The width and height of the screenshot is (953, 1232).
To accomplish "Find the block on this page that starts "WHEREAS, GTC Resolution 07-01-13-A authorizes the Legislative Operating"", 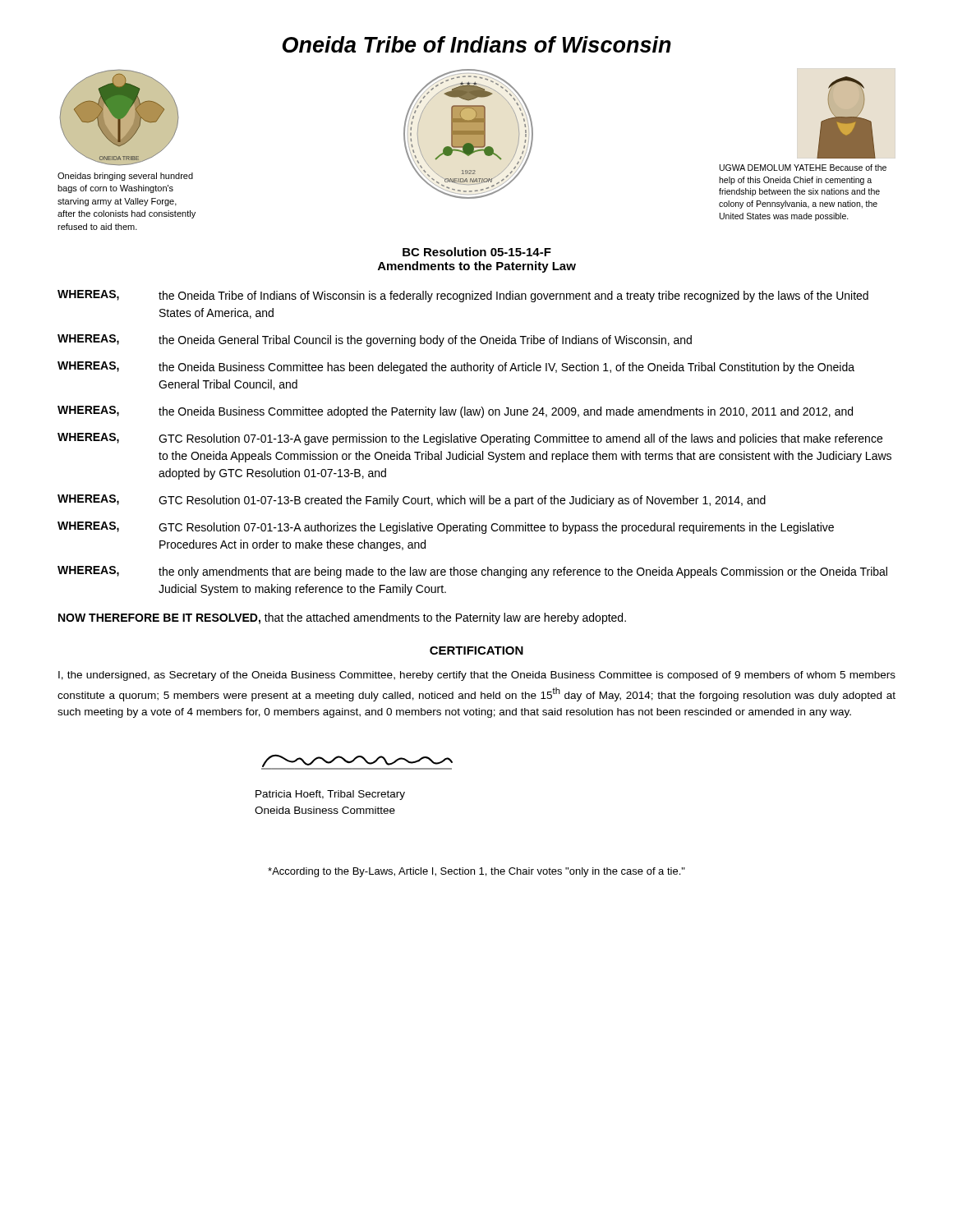I will tap(476, 536).
